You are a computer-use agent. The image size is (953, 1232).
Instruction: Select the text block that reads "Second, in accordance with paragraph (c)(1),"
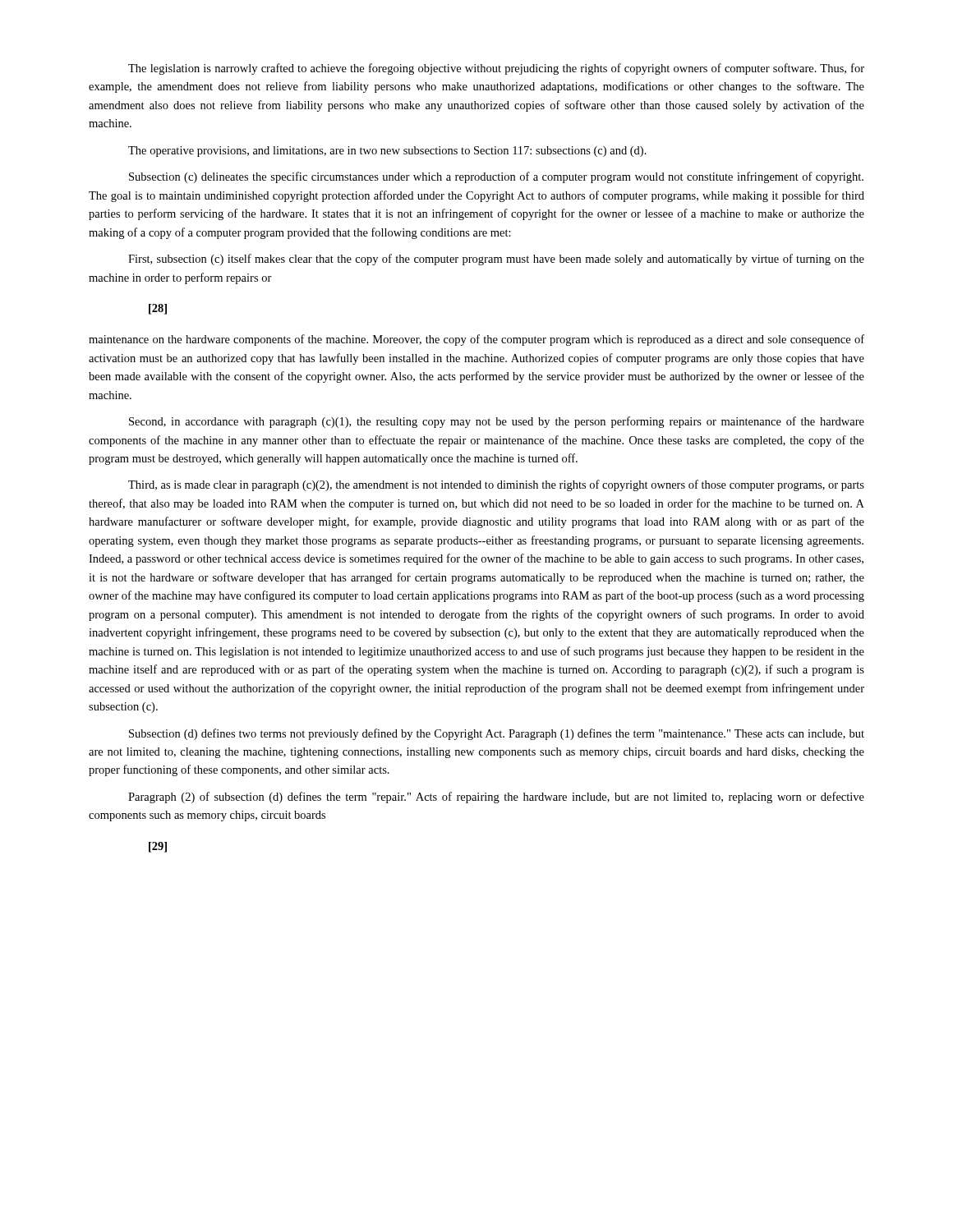476,440
